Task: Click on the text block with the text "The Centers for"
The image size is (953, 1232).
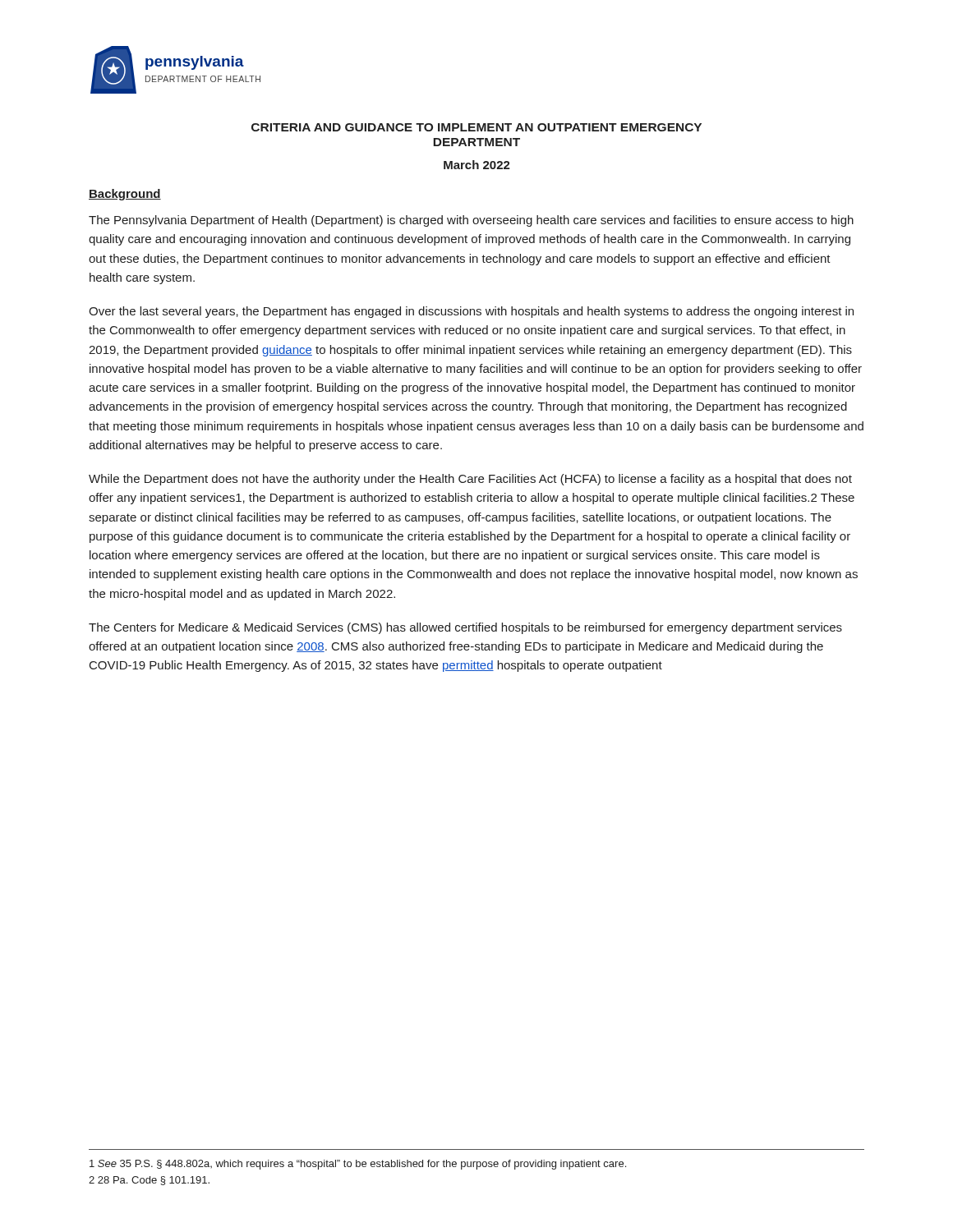Action: click(x=465, y=646)
